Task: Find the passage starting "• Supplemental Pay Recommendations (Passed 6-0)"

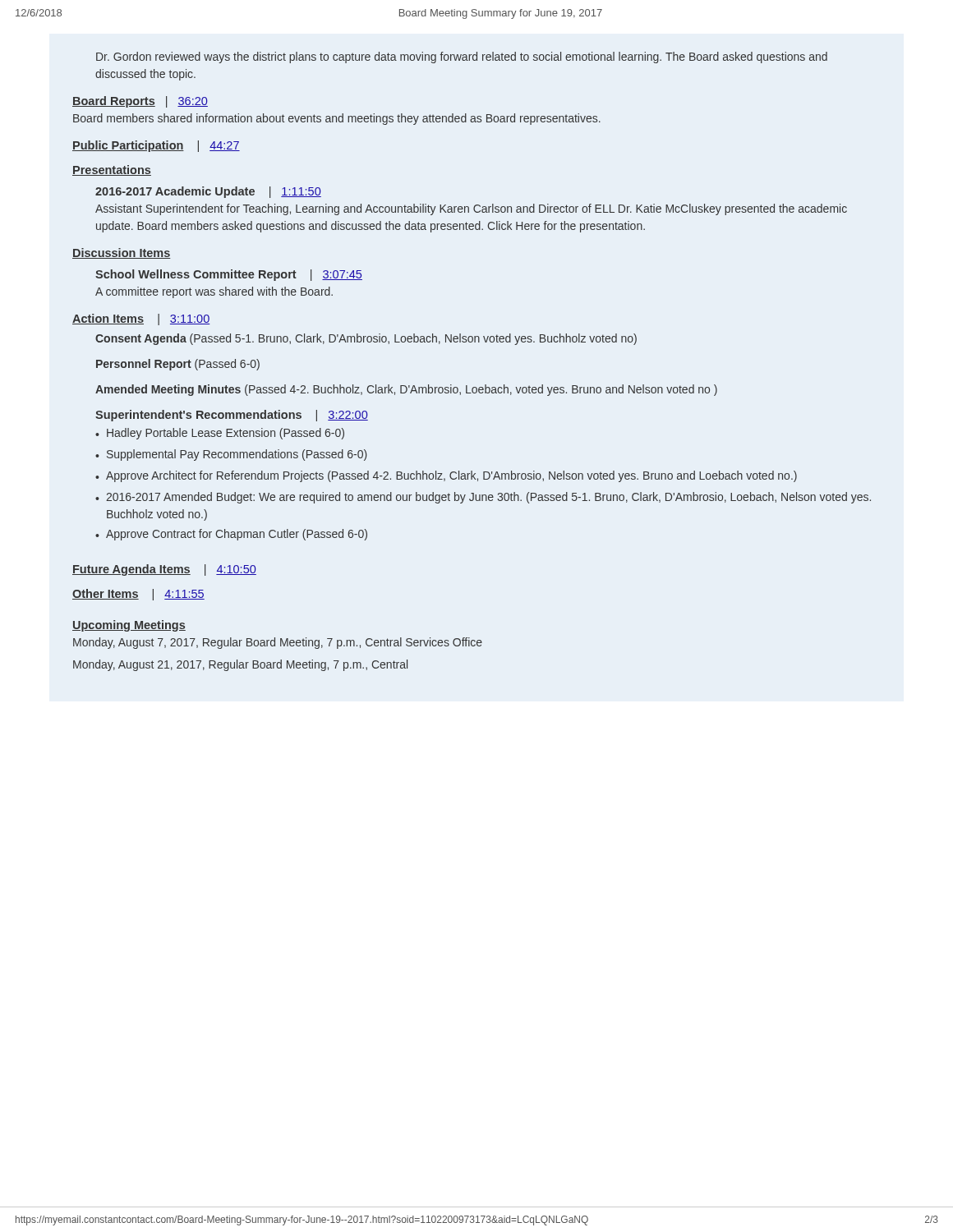Action: (231, 455)
